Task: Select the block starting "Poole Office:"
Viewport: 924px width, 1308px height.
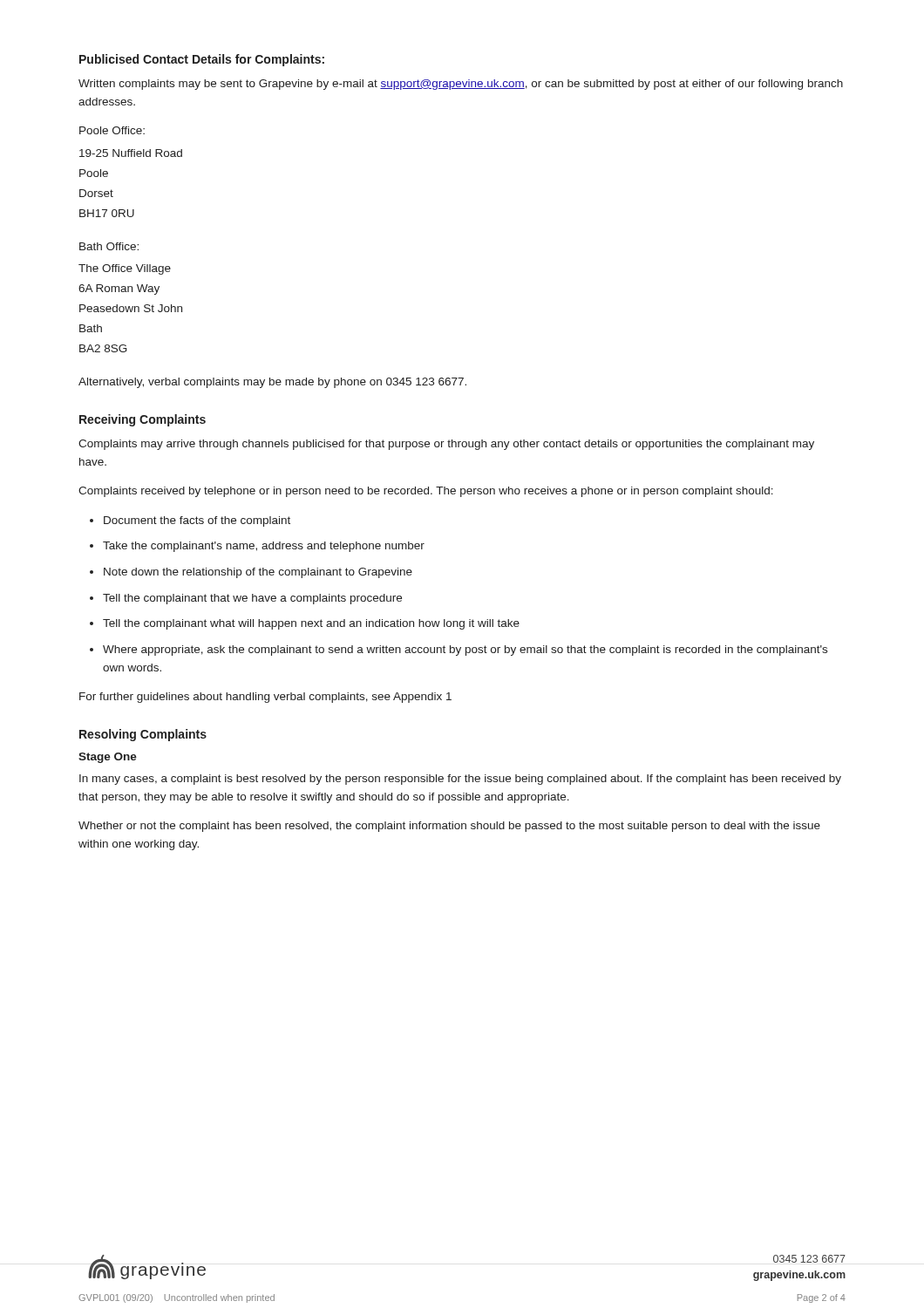Action: click(112, 130)
